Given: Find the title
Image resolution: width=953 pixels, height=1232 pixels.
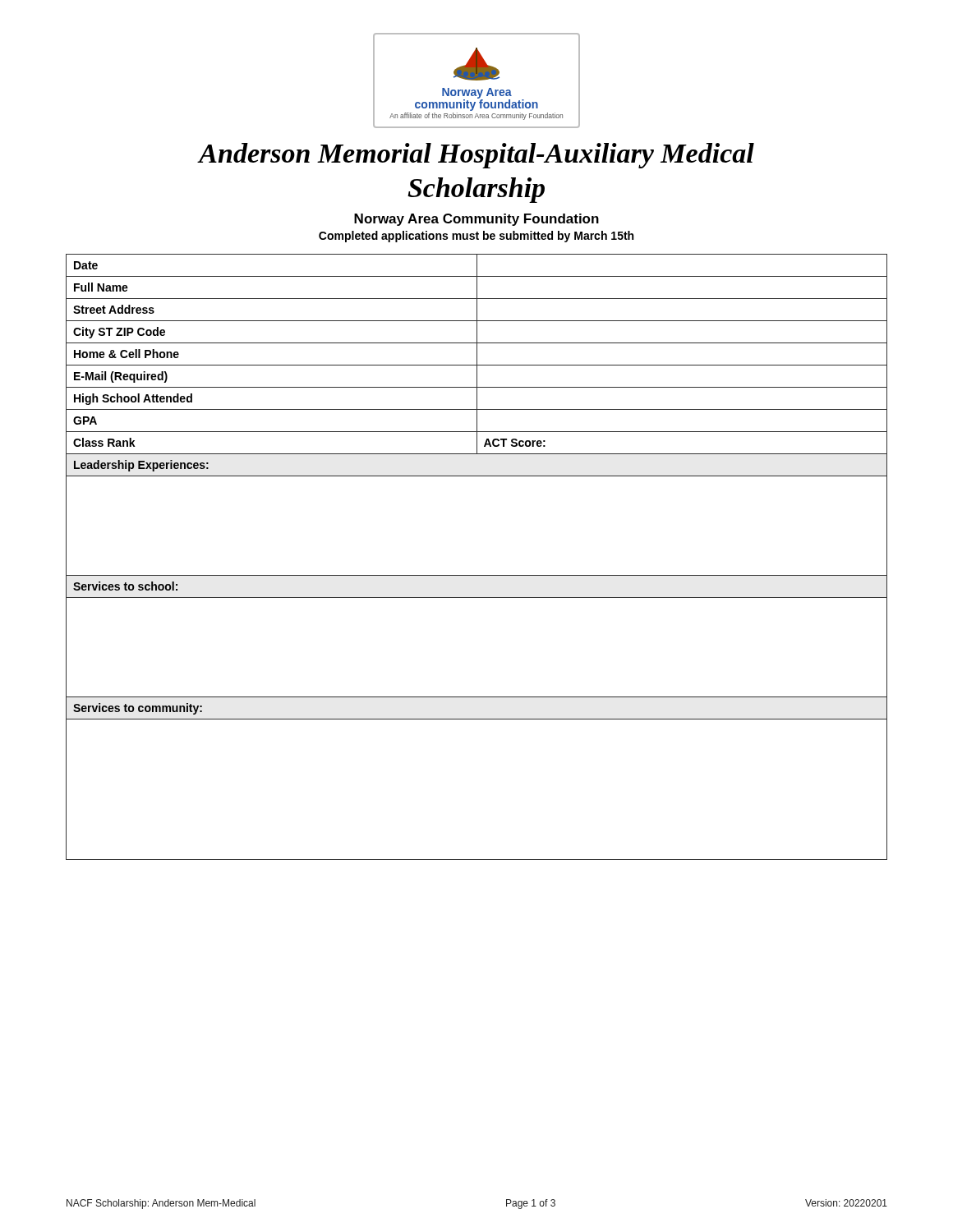Looking at the screenshot, I should 476,171.
